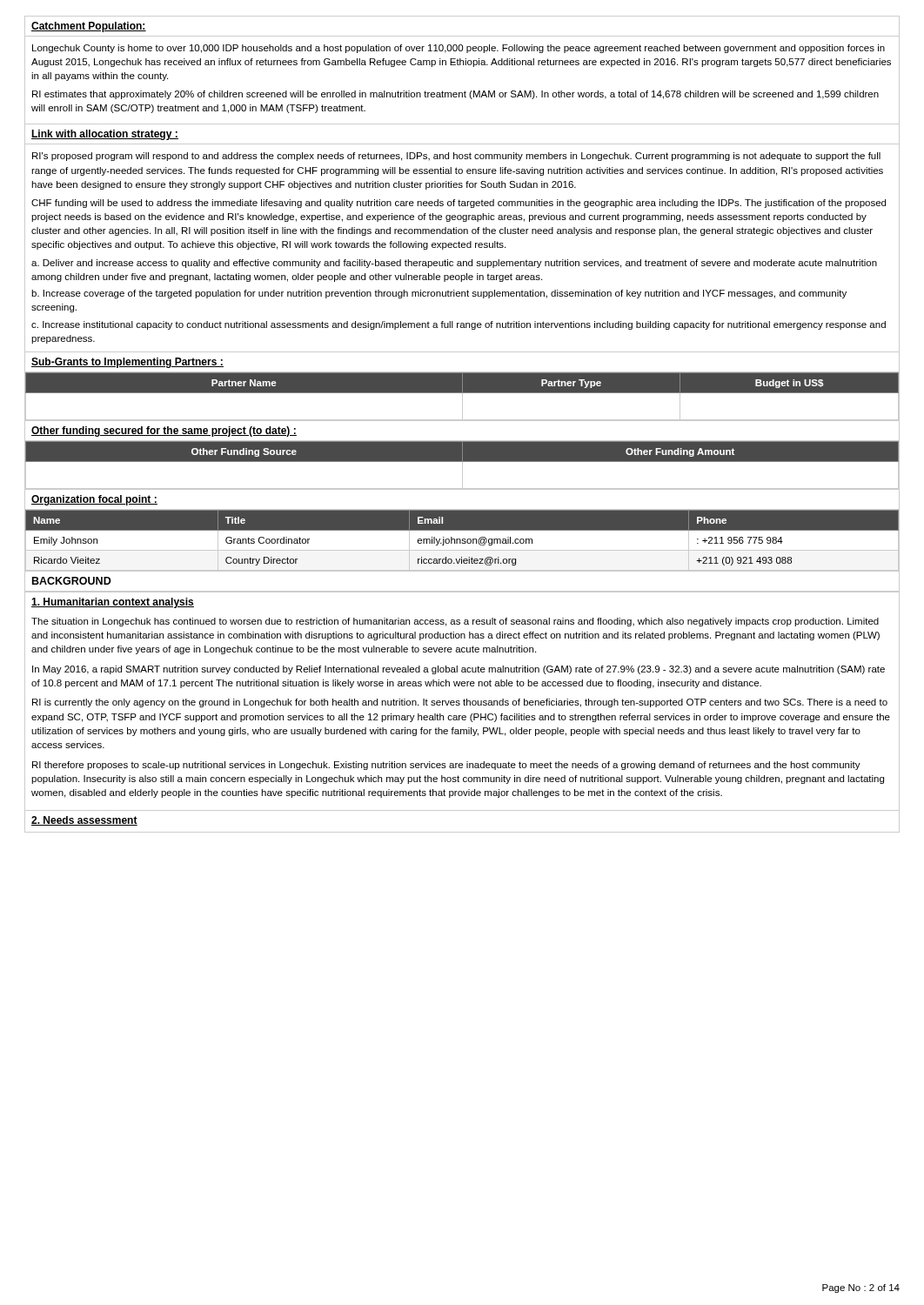Locate the block of text that opens with "RI's proposed program will"
Image resolution: width=924 pixels, height=1305 pixels.
tap(462, 200)
